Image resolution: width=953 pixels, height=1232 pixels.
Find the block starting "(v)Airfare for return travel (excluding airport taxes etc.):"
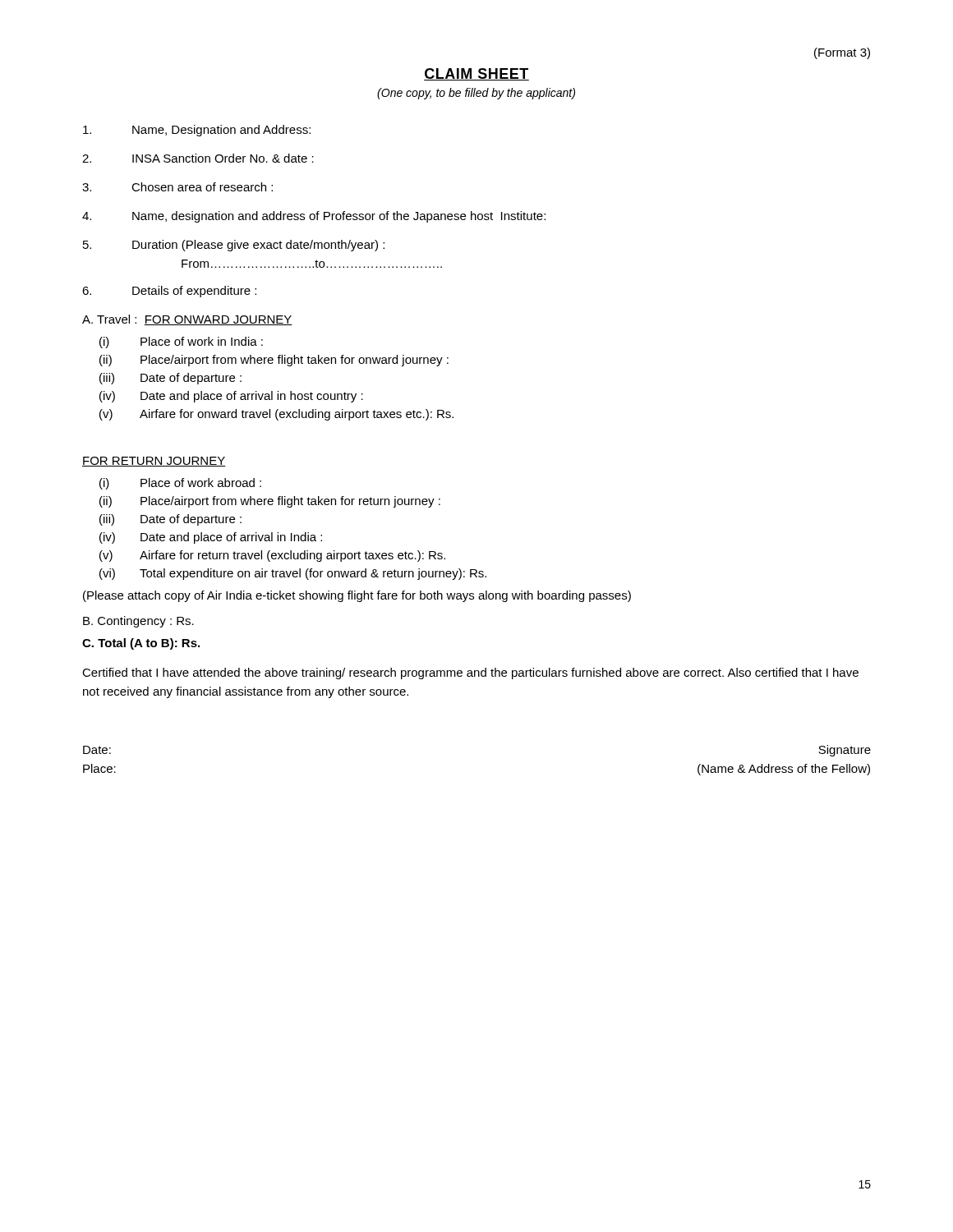tap(272, 556)
